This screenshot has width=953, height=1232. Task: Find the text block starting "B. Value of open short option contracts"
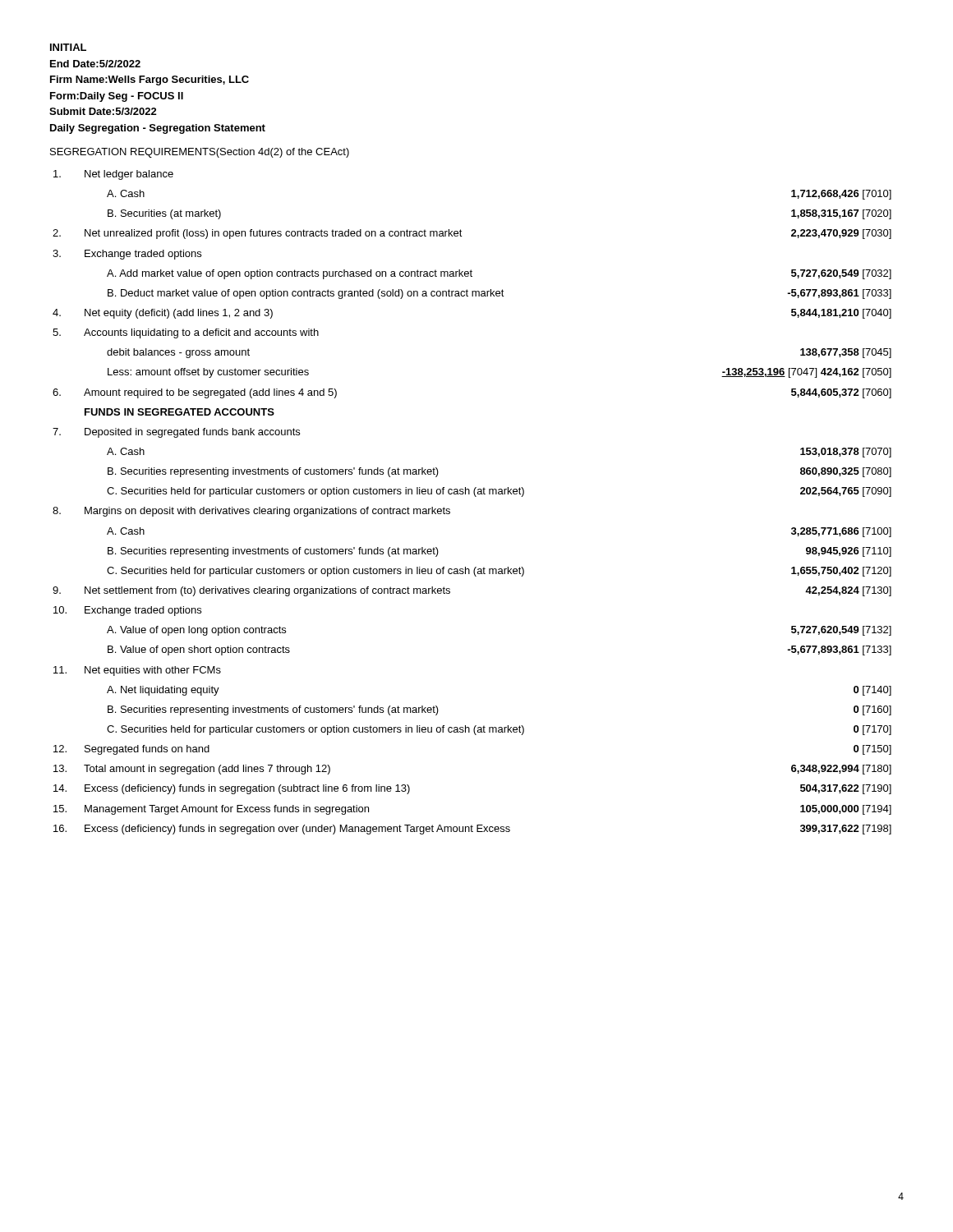(x=195, y=650)
